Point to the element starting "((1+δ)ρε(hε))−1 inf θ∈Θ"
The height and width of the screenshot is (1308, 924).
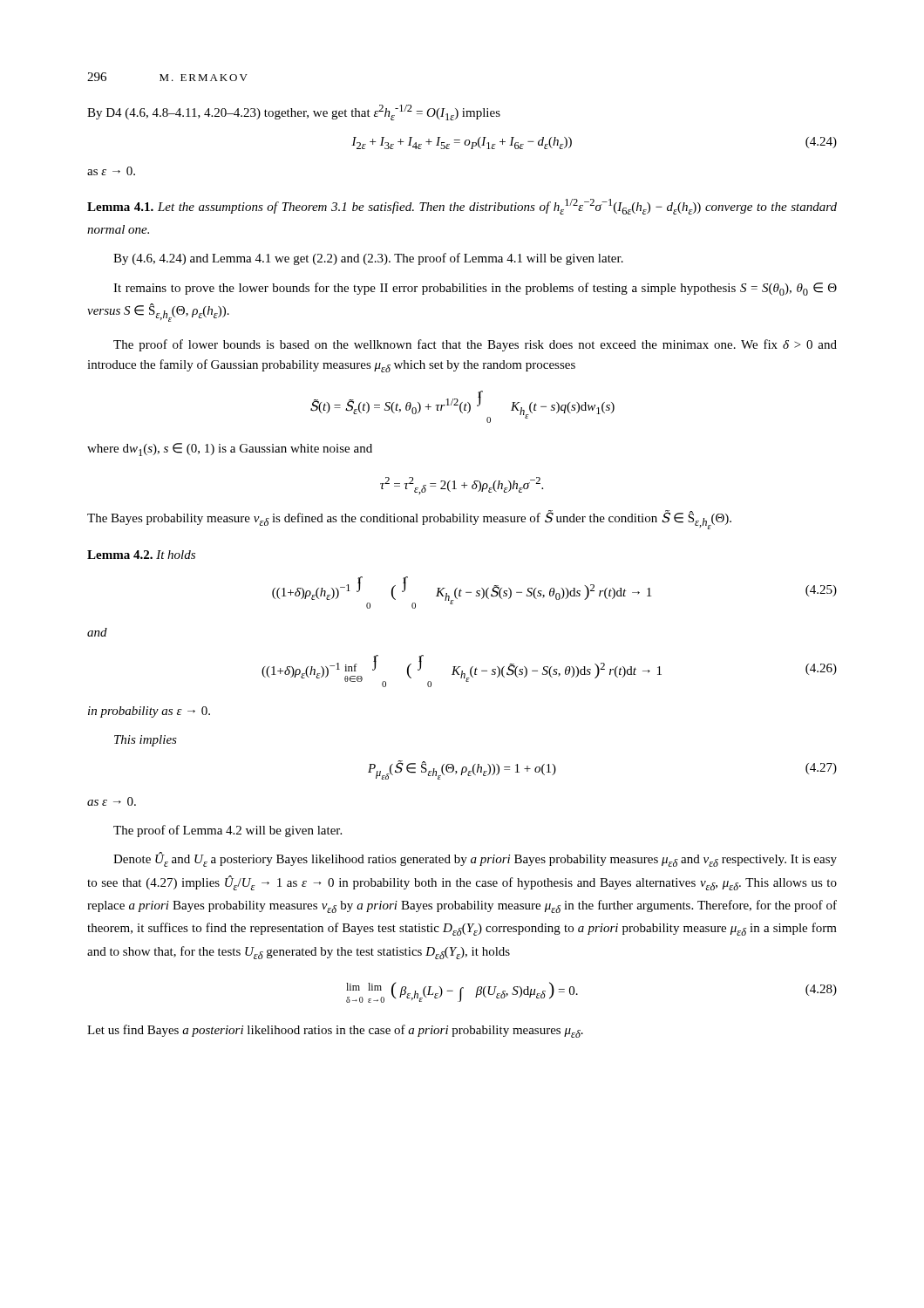(x=549, y=672)
